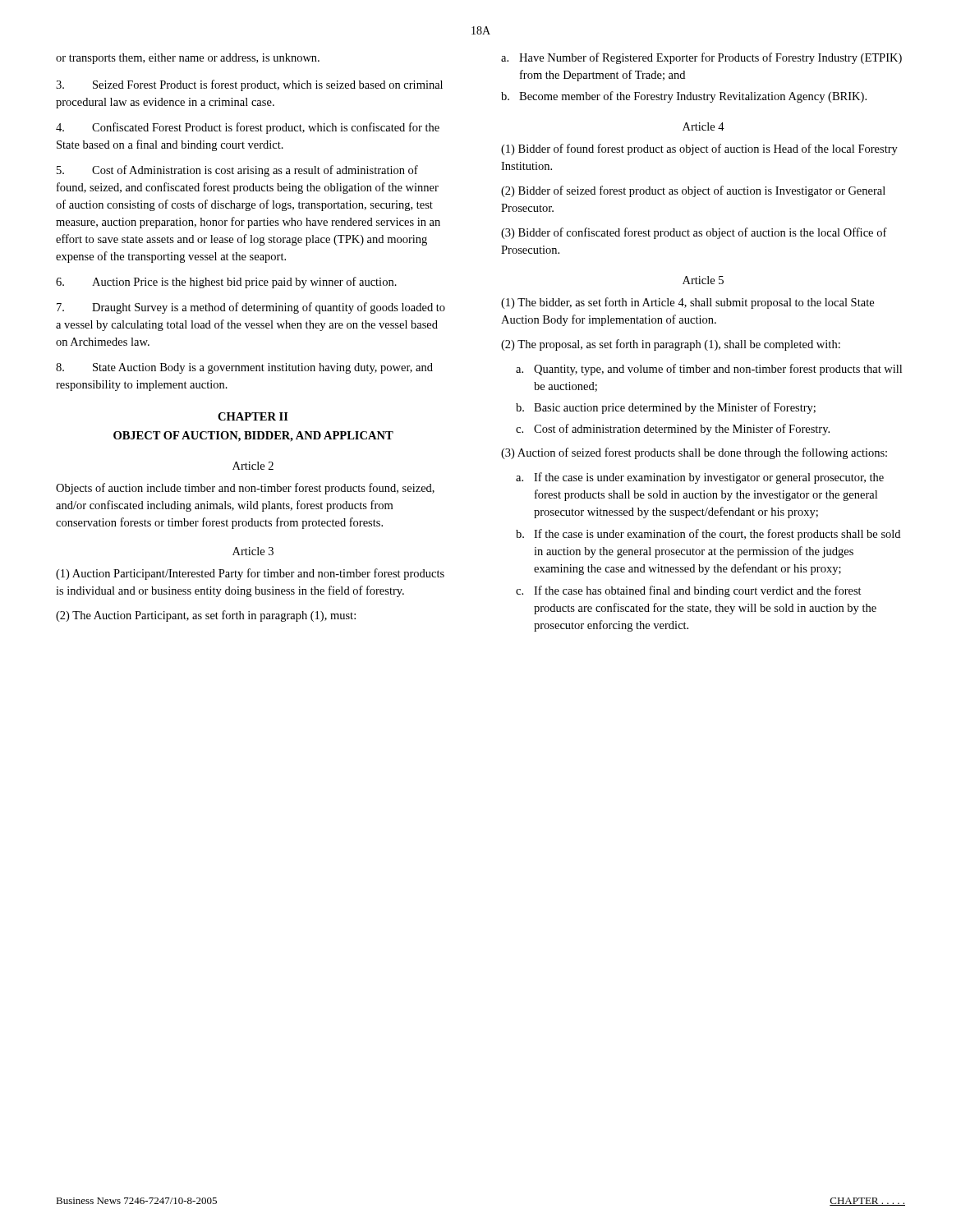Point to the block beginning "7. Draught Survey is a method"
Screen dimensions: 1232x961
tap(251, 324)
